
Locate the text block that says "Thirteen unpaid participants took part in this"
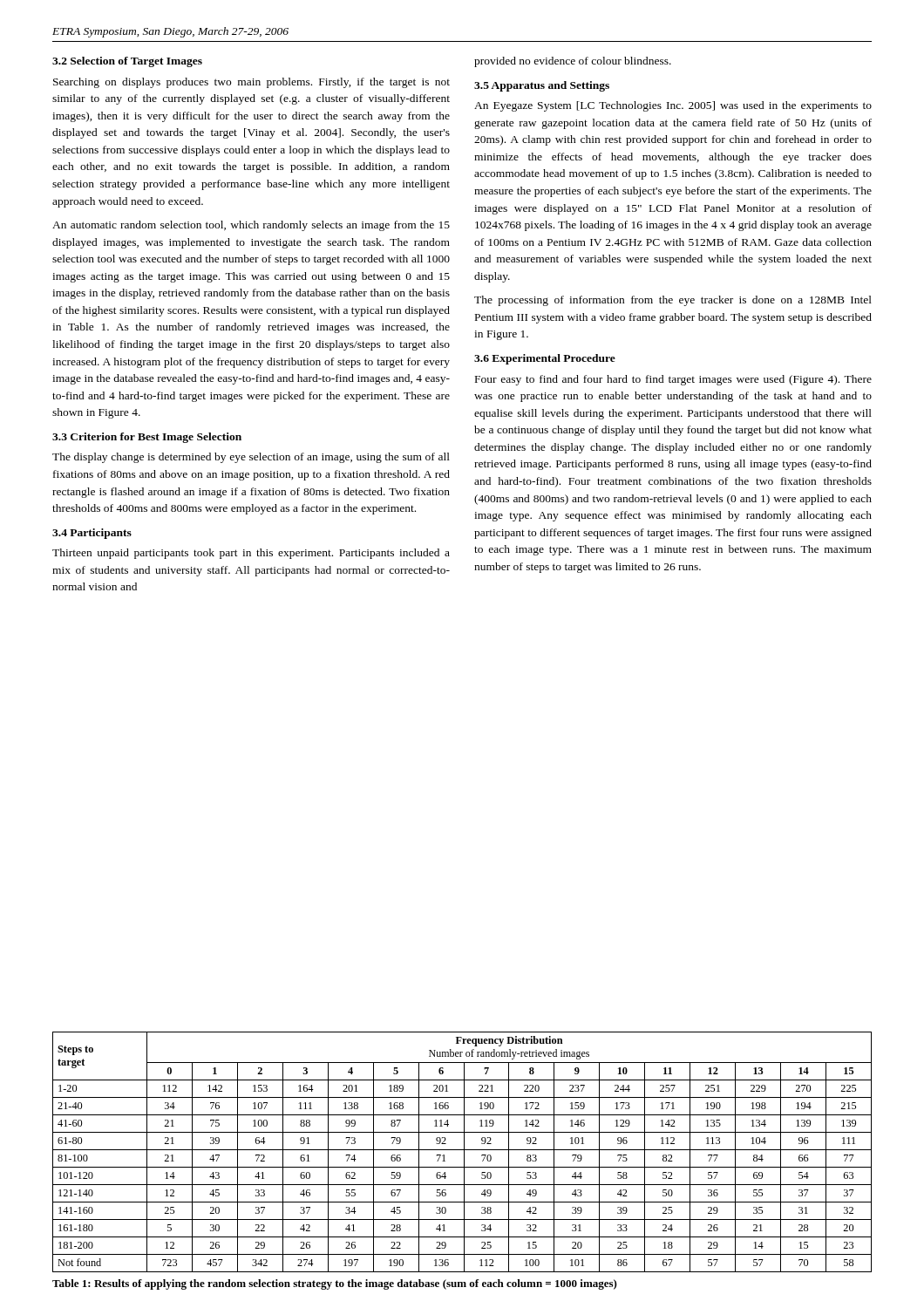click(x=251, y=570)
